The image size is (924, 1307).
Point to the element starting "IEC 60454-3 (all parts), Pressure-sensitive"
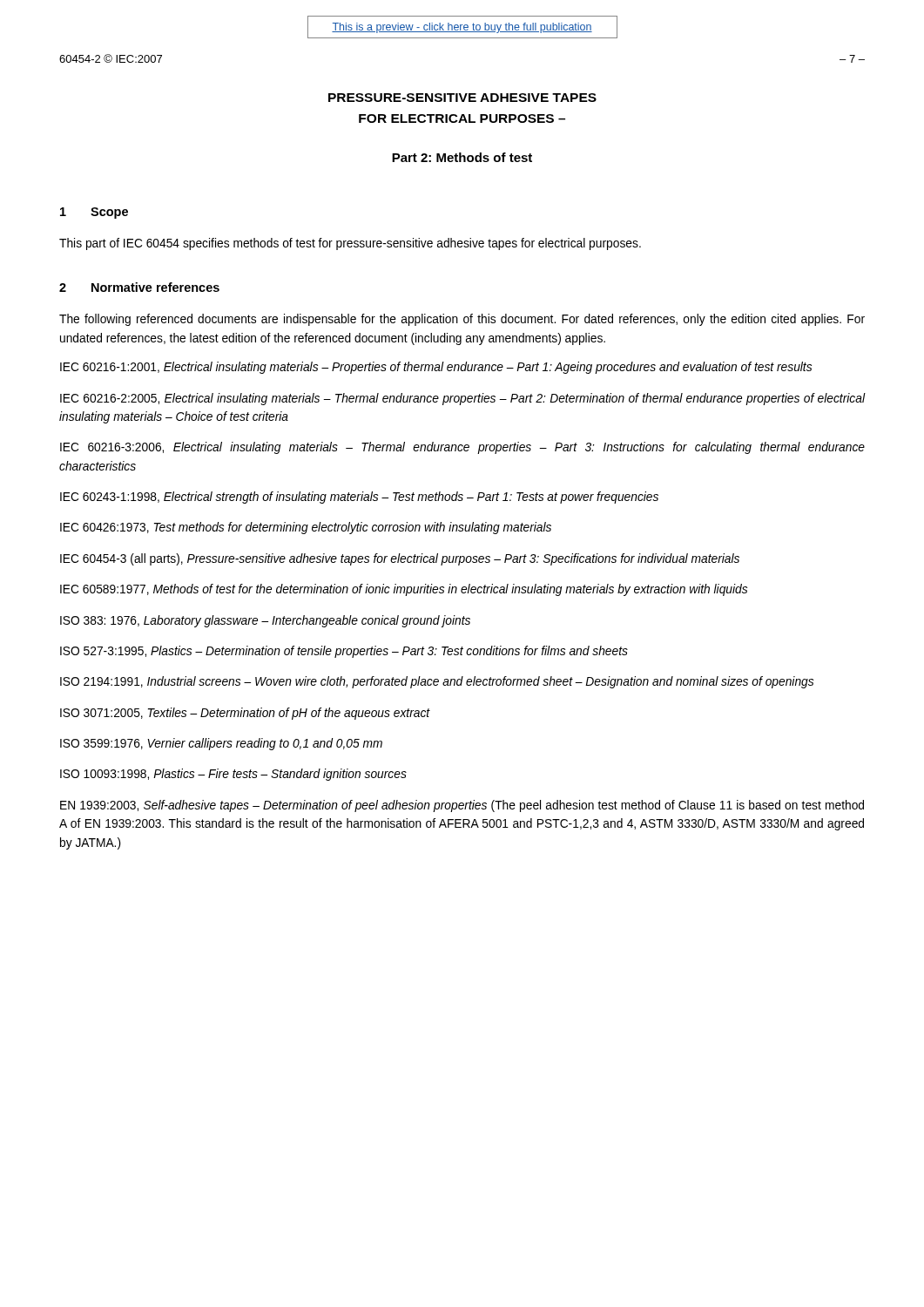[399, 559]
